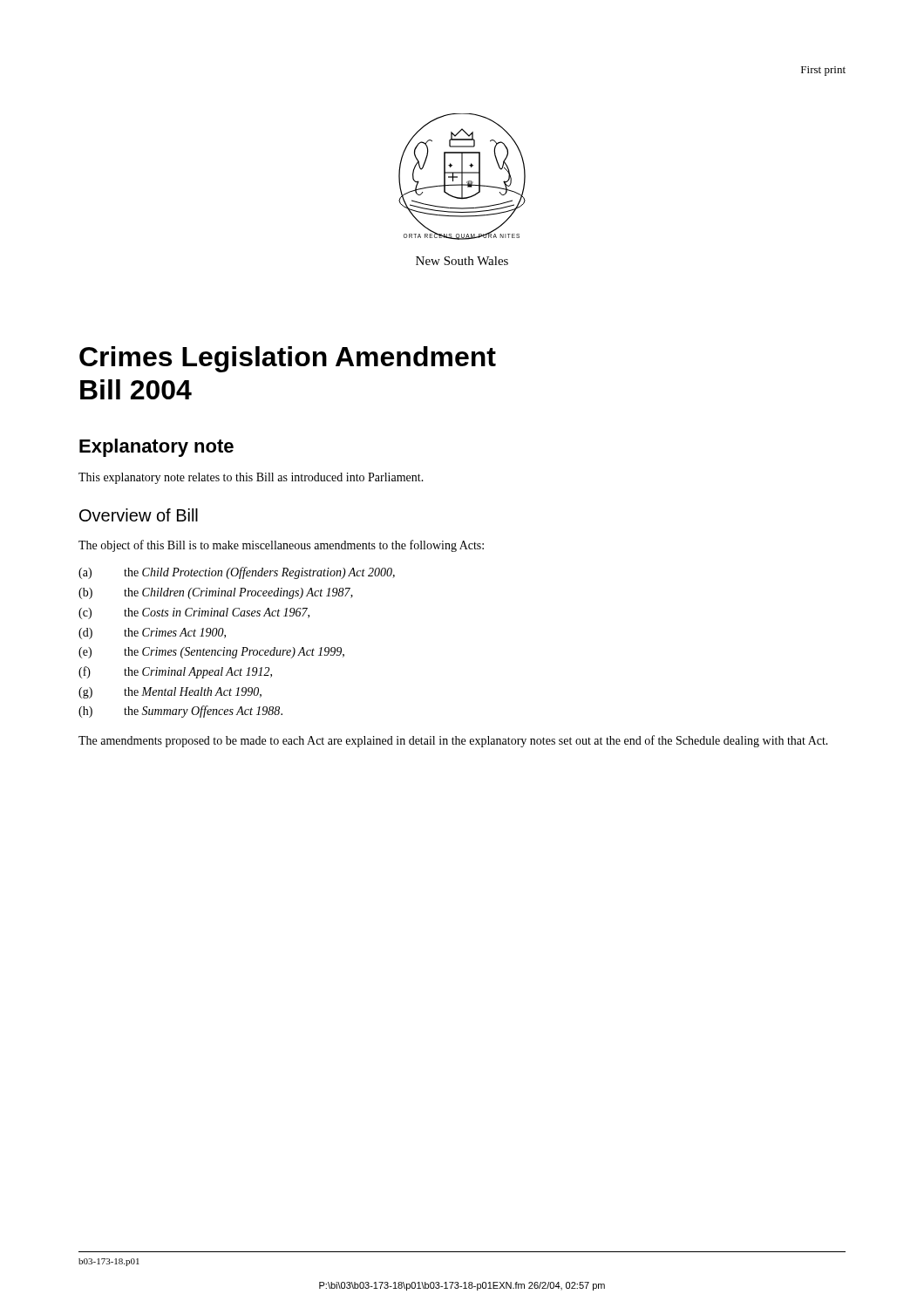Image resolution: width=924 pixels, height=1308 pixels.
Task: Find the block on this page that starts "(e) the Crimes (Sentencing Procedure) Act"
Action: [x=211, y=653]
